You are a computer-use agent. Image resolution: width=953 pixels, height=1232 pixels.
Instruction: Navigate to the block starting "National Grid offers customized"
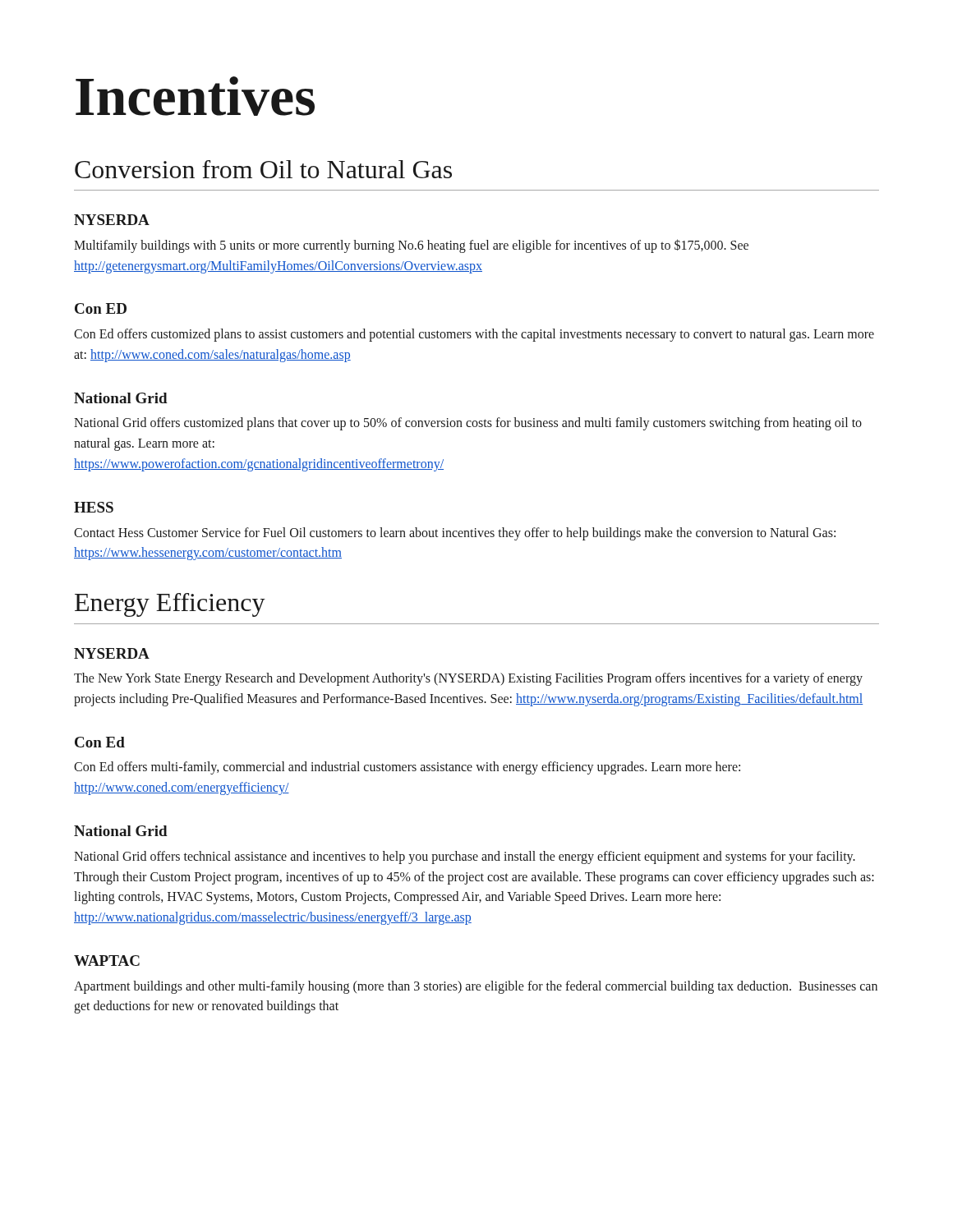[x=468, y=424]
